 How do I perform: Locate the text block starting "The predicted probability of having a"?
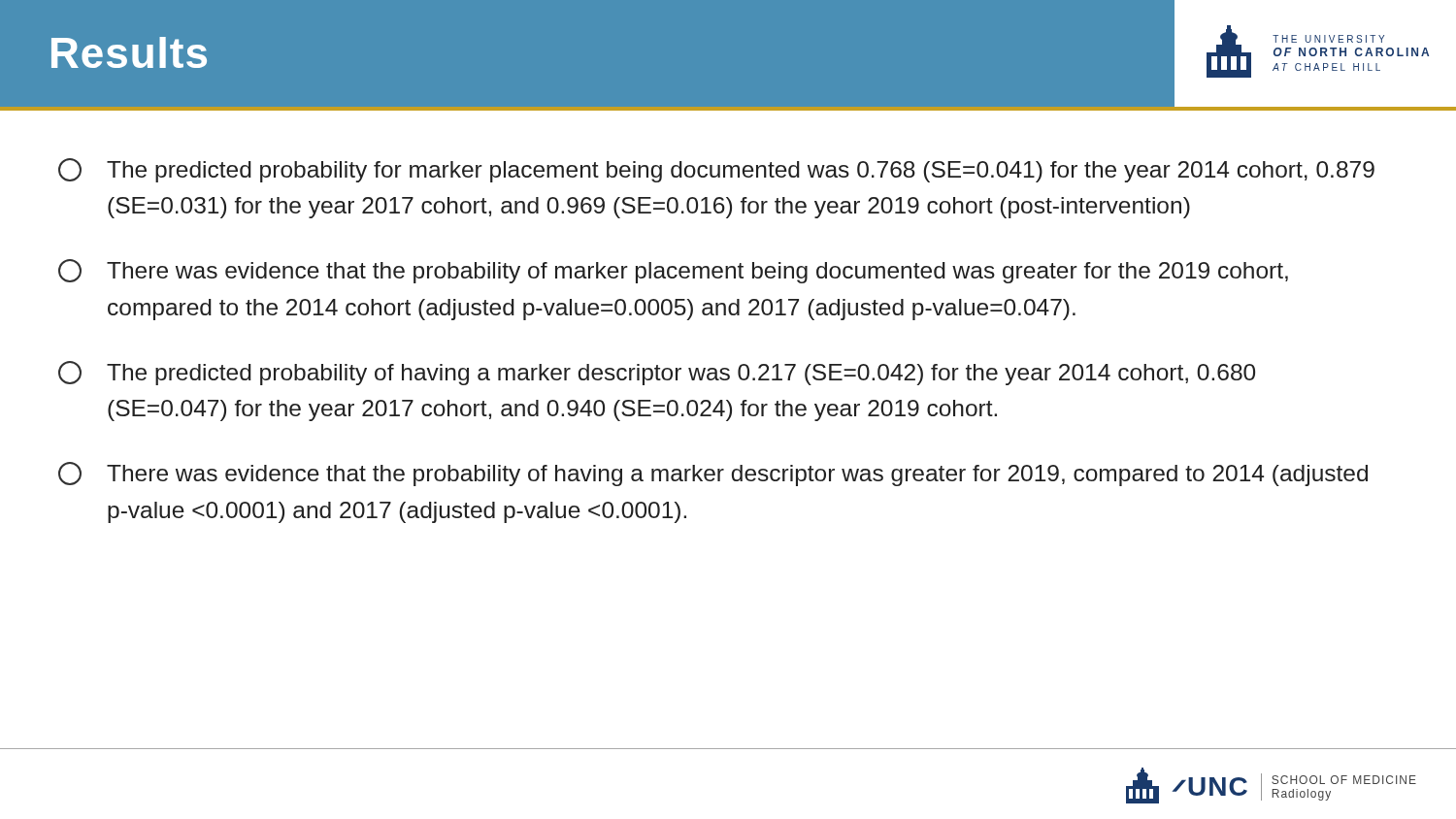(718, 390)
